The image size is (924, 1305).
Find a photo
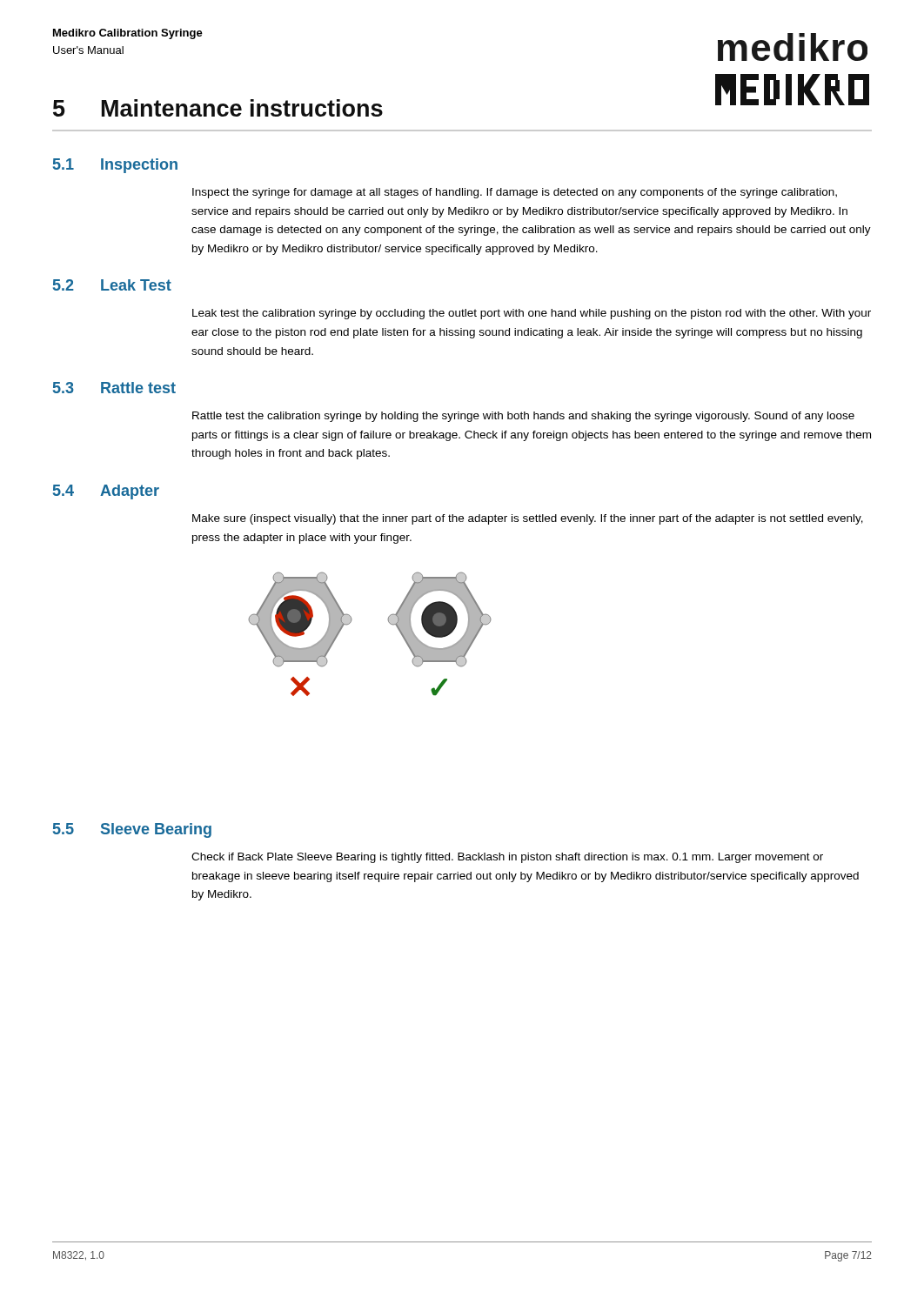click(532, 680)
